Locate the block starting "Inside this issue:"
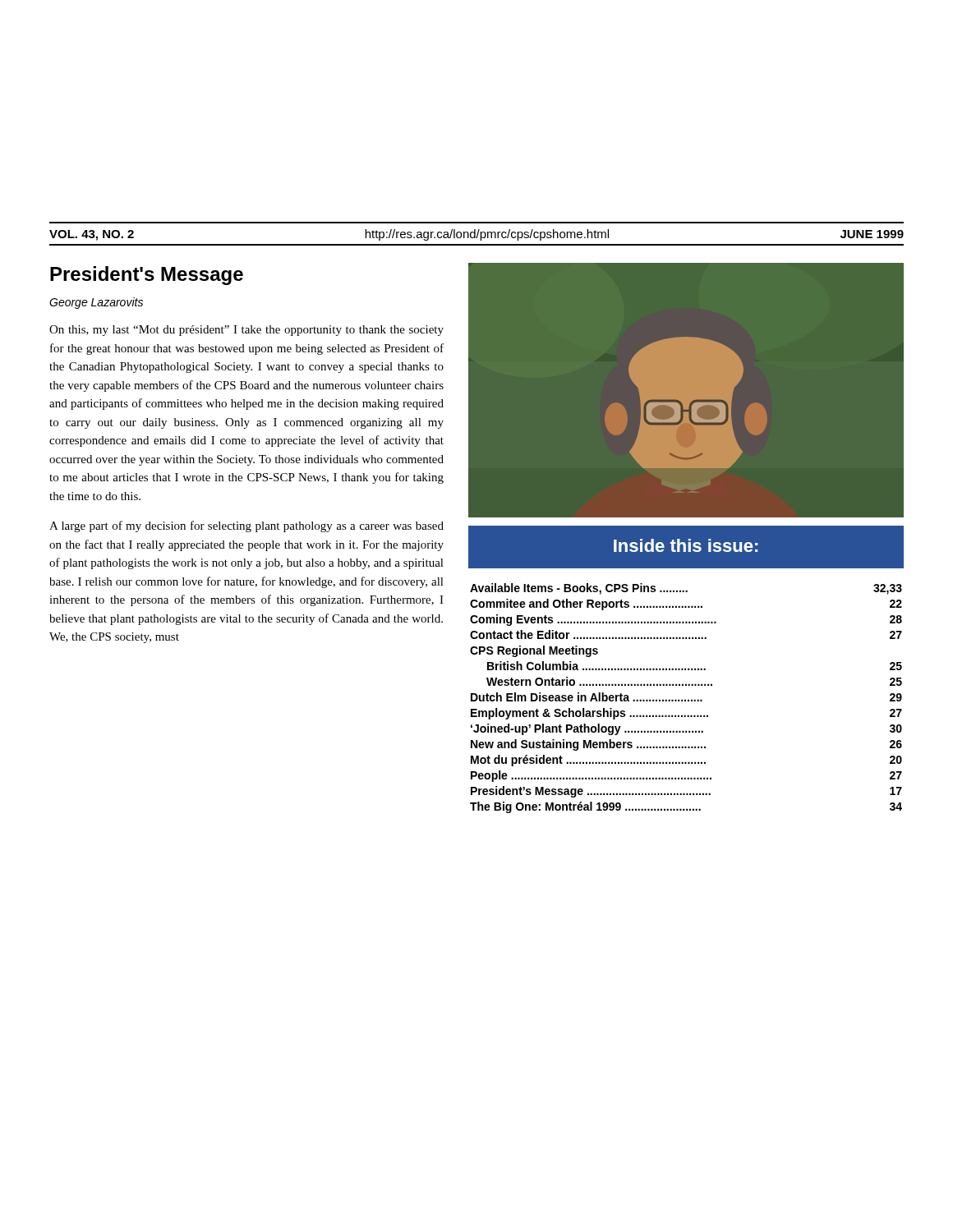The width and height of the screenshot is (953, 1232). point(686,546)
